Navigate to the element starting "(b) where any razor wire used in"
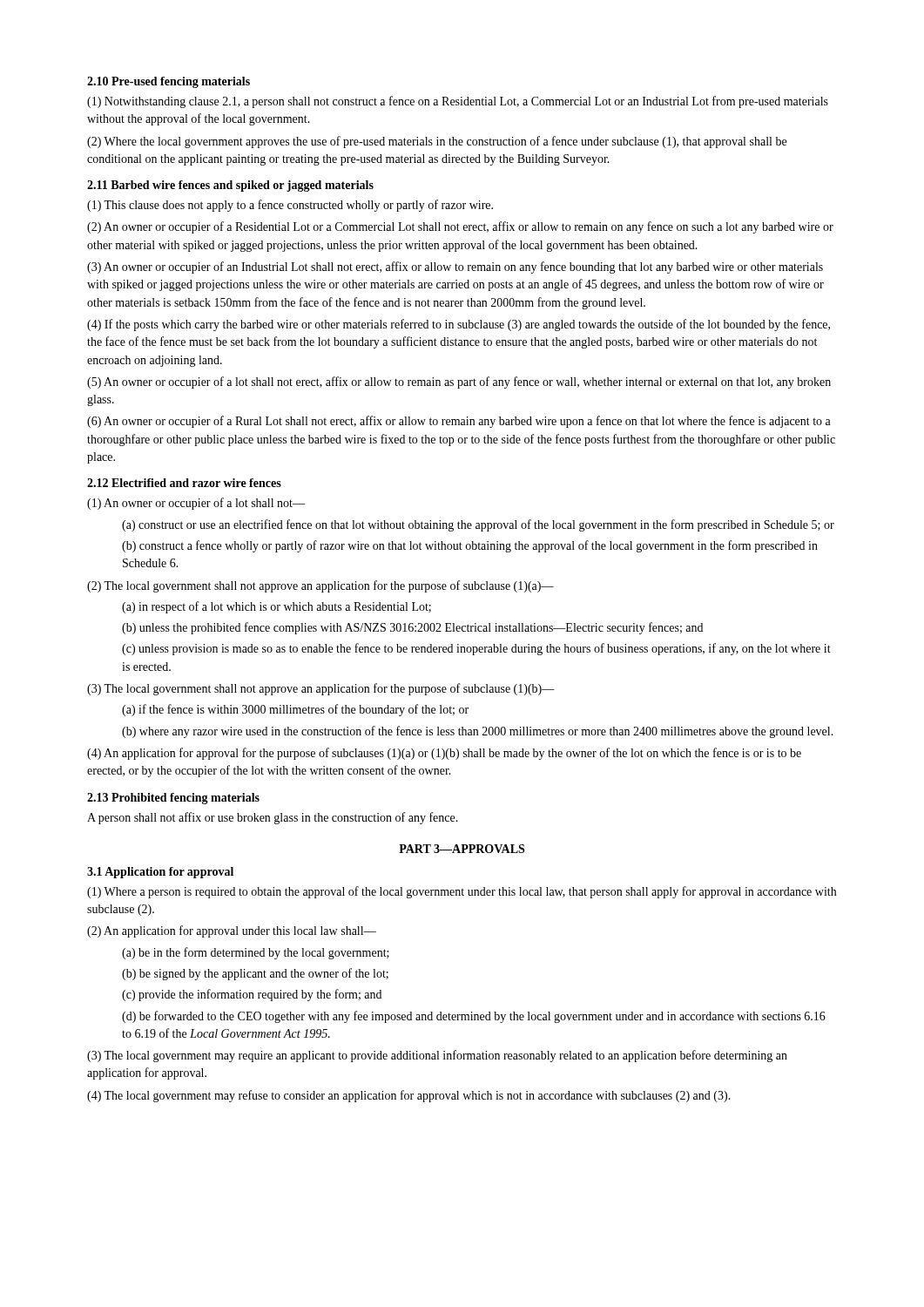Viewport: 924px width, 1307px height. (x=478, y=731)
